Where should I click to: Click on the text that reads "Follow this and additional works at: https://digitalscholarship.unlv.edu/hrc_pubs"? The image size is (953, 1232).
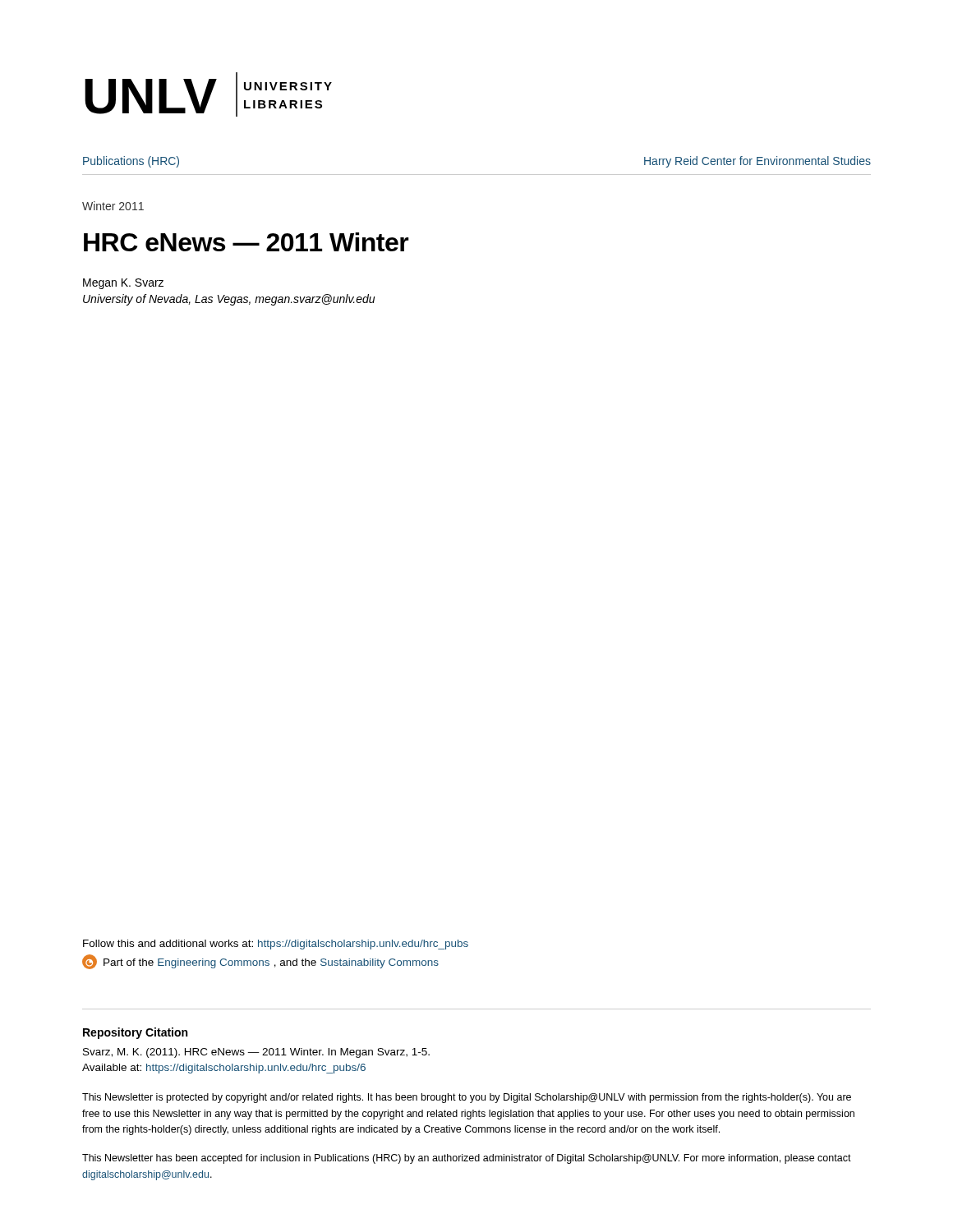[x=275, y=943]
